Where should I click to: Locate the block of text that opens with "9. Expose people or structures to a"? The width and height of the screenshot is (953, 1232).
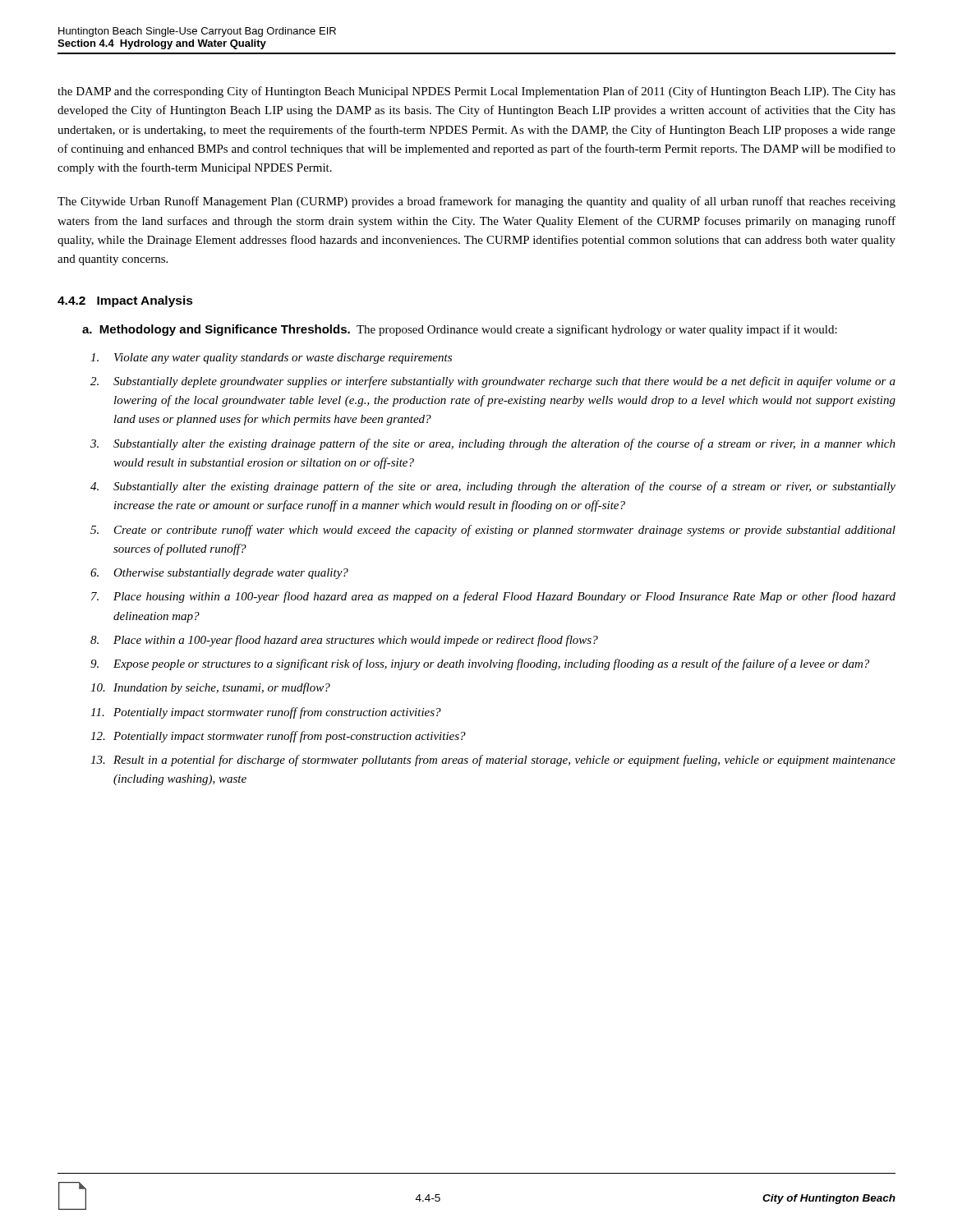[x=493, y=664]
